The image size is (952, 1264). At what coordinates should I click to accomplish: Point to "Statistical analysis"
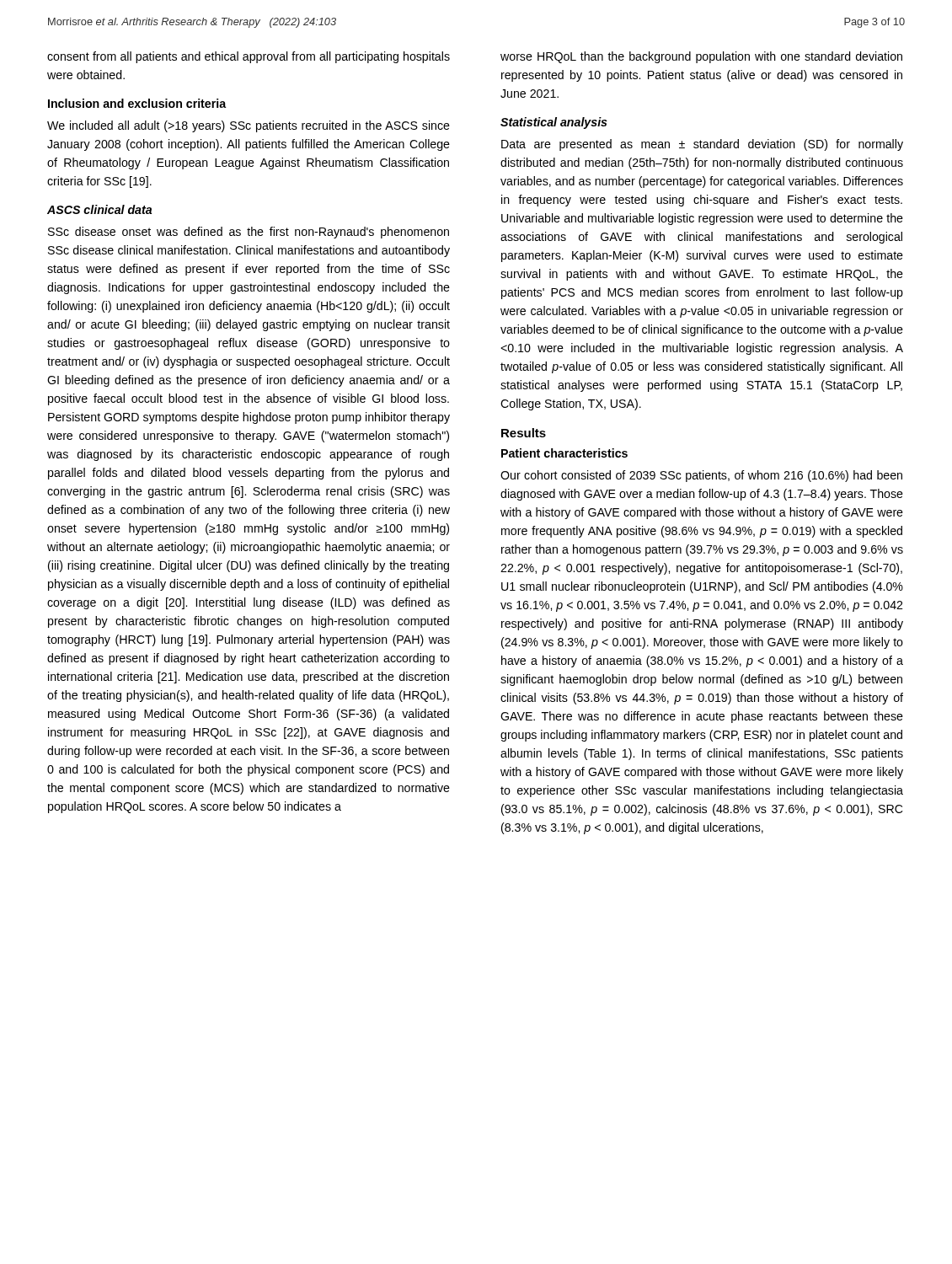point(554,123)
